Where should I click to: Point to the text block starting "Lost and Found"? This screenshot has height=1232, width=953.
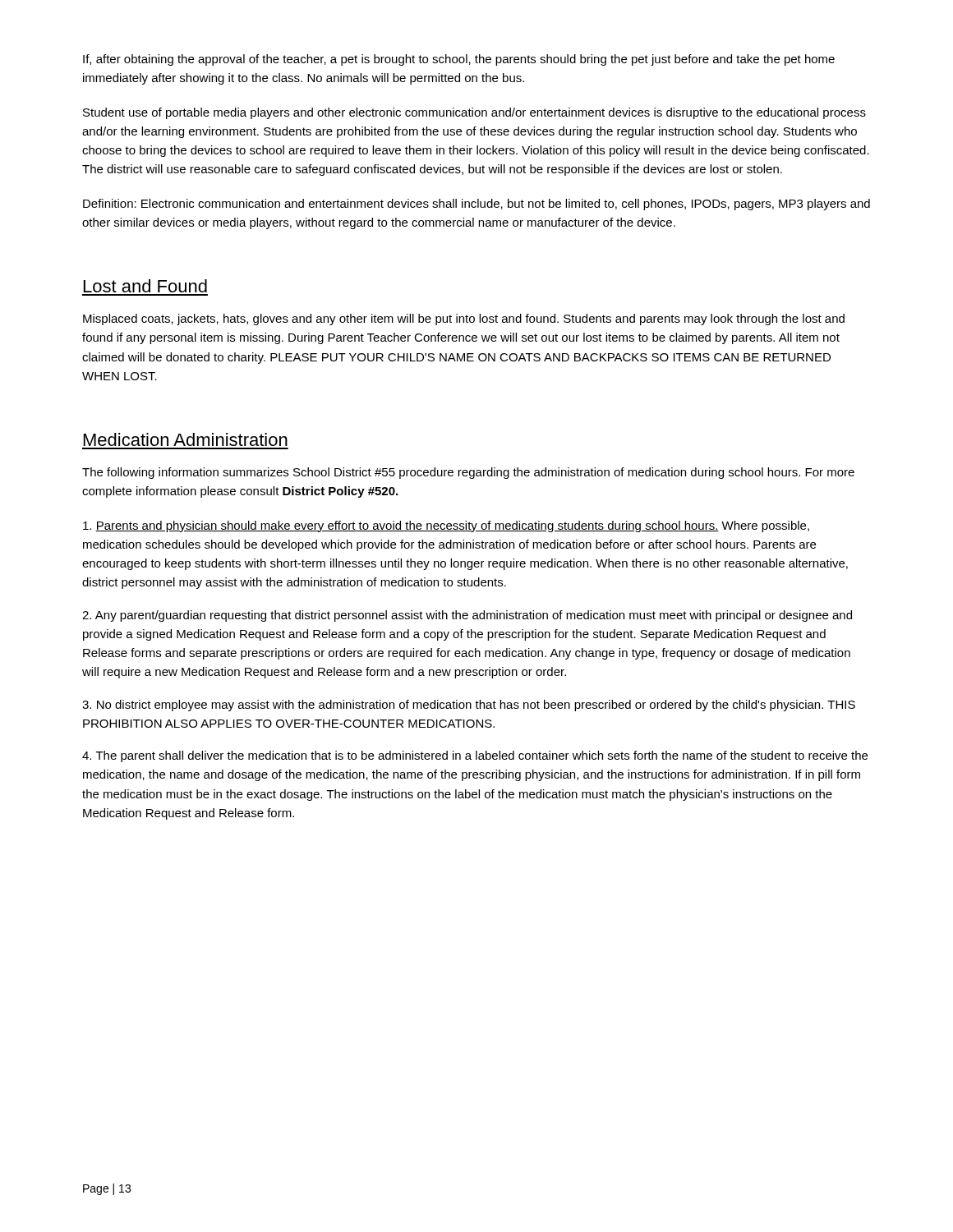(x=145, y=287)
